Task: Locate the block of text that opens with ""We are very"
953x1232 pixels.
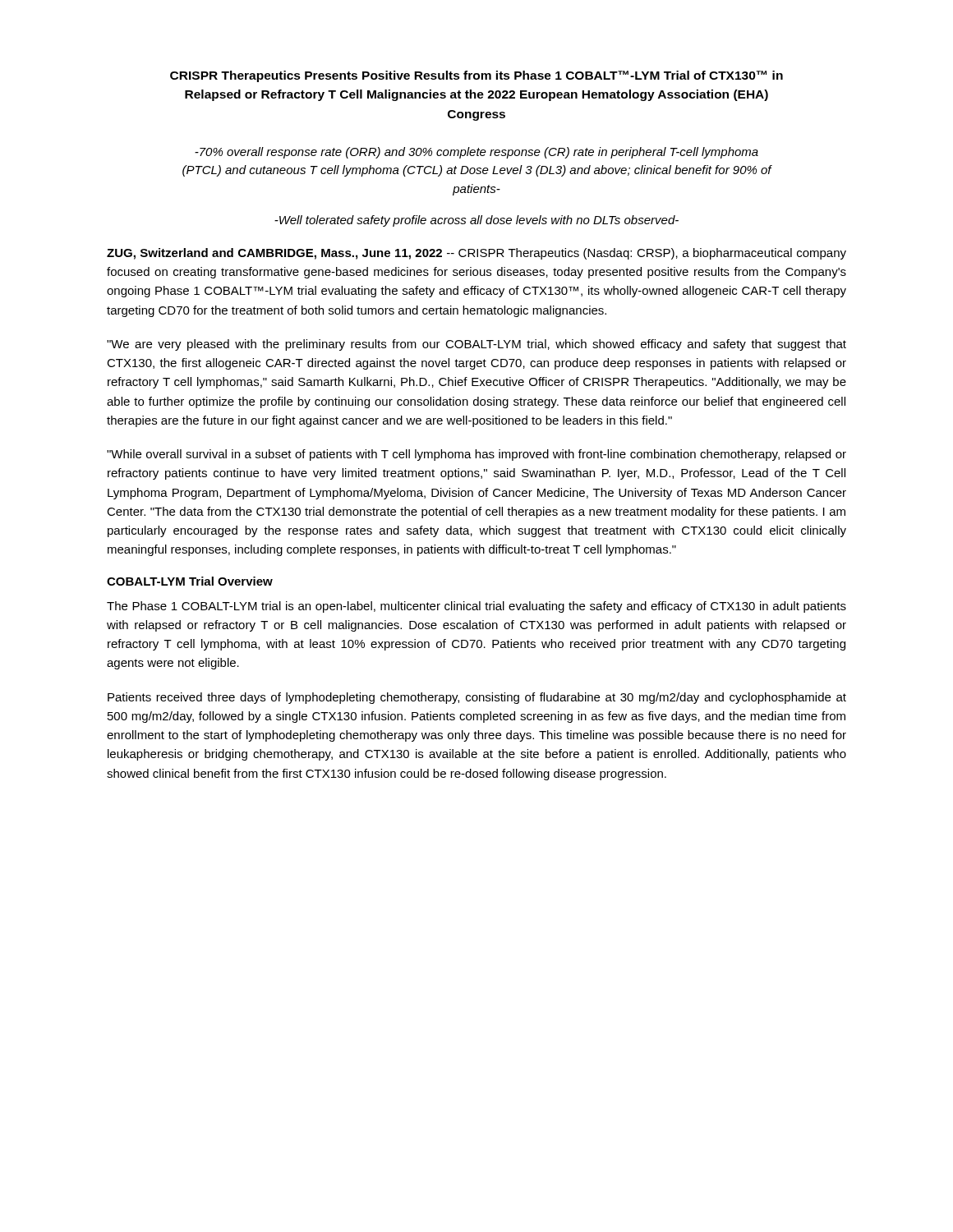Action: click(476, 382)
